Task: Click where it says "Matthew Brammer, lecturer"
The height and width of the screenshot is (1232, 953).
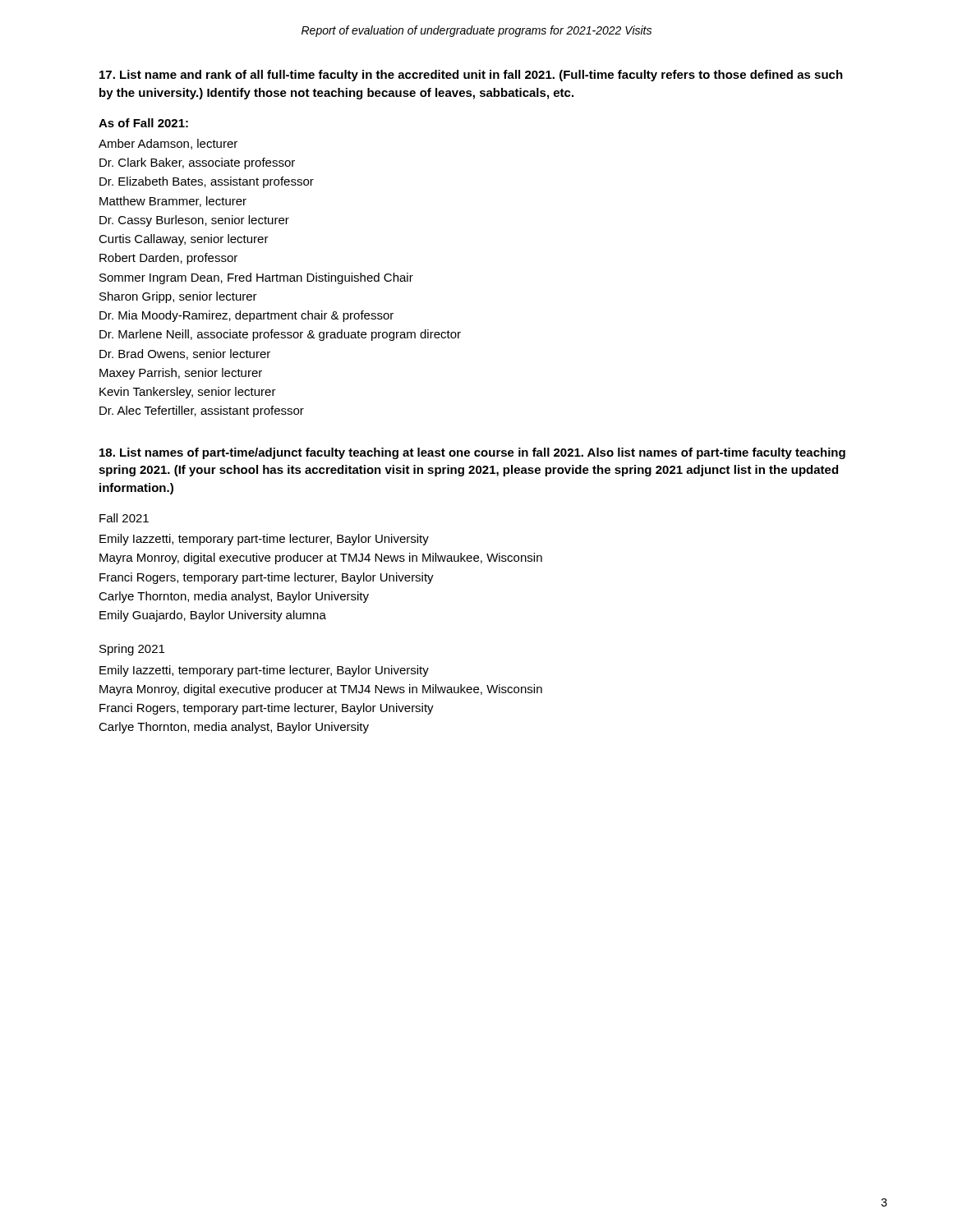Action: 173,200
